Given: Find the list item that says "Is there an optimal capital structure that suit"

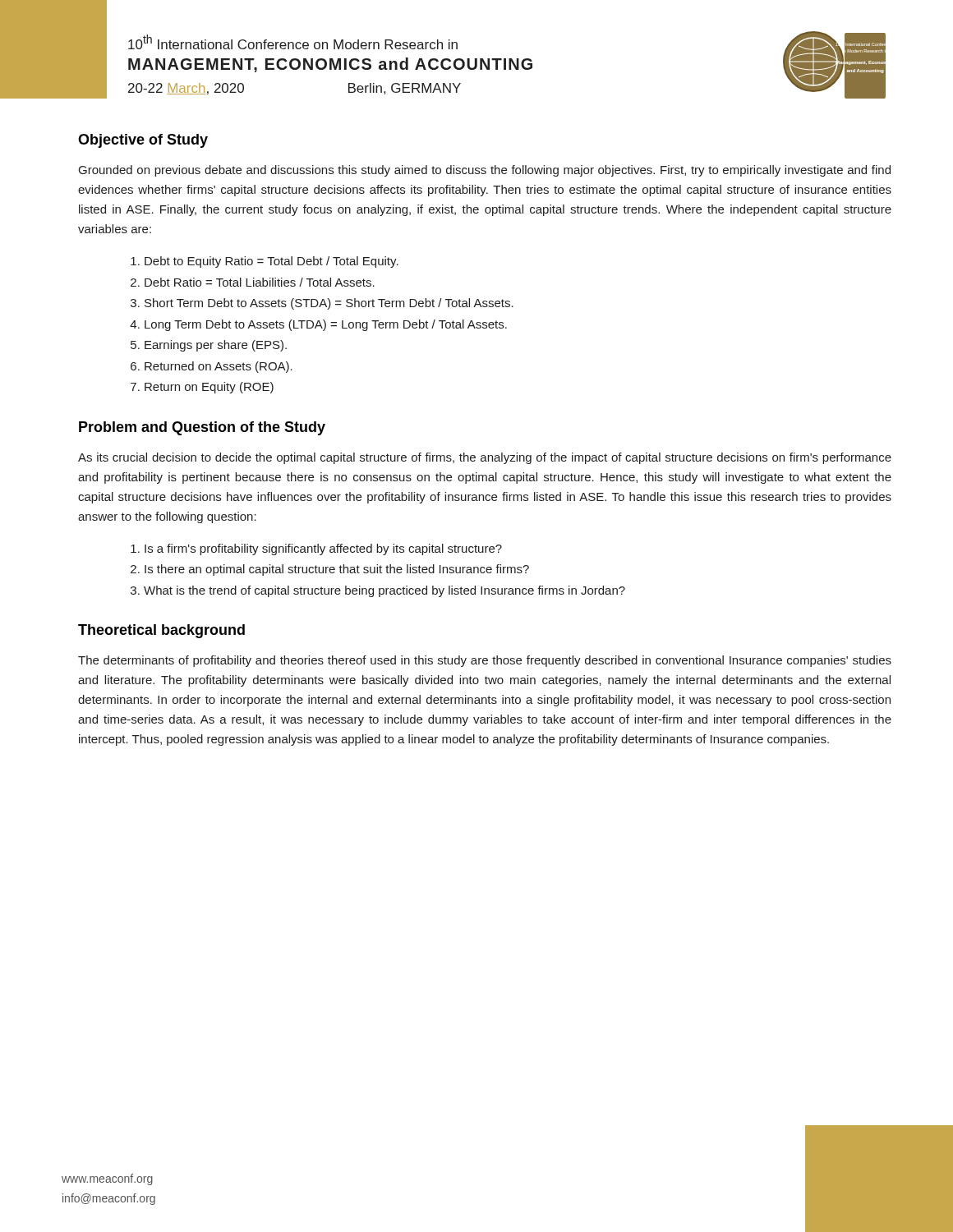Looking at the screenshot, I should point(337,569).
